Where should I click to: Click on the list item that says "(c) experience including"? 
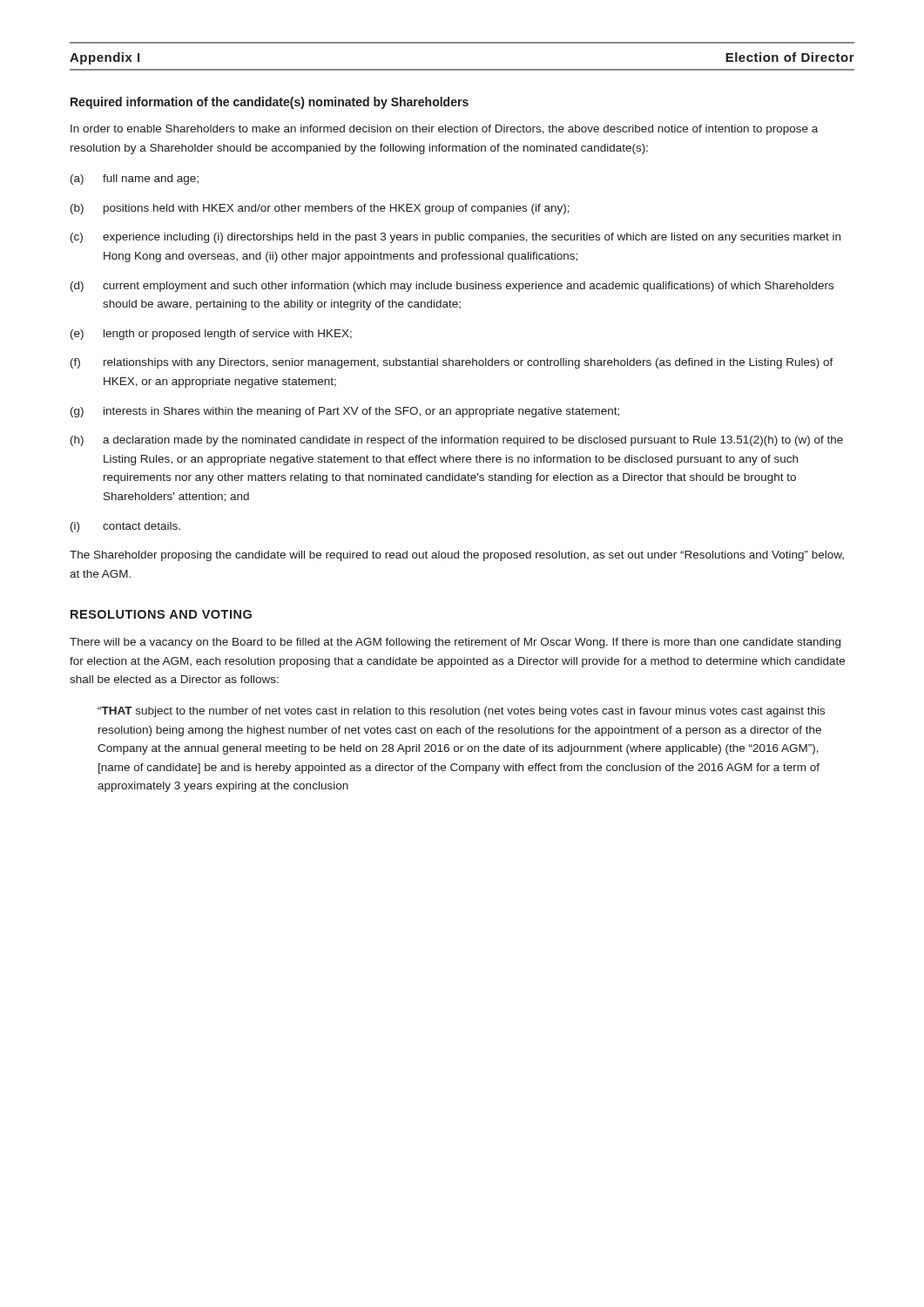[462, 247]
